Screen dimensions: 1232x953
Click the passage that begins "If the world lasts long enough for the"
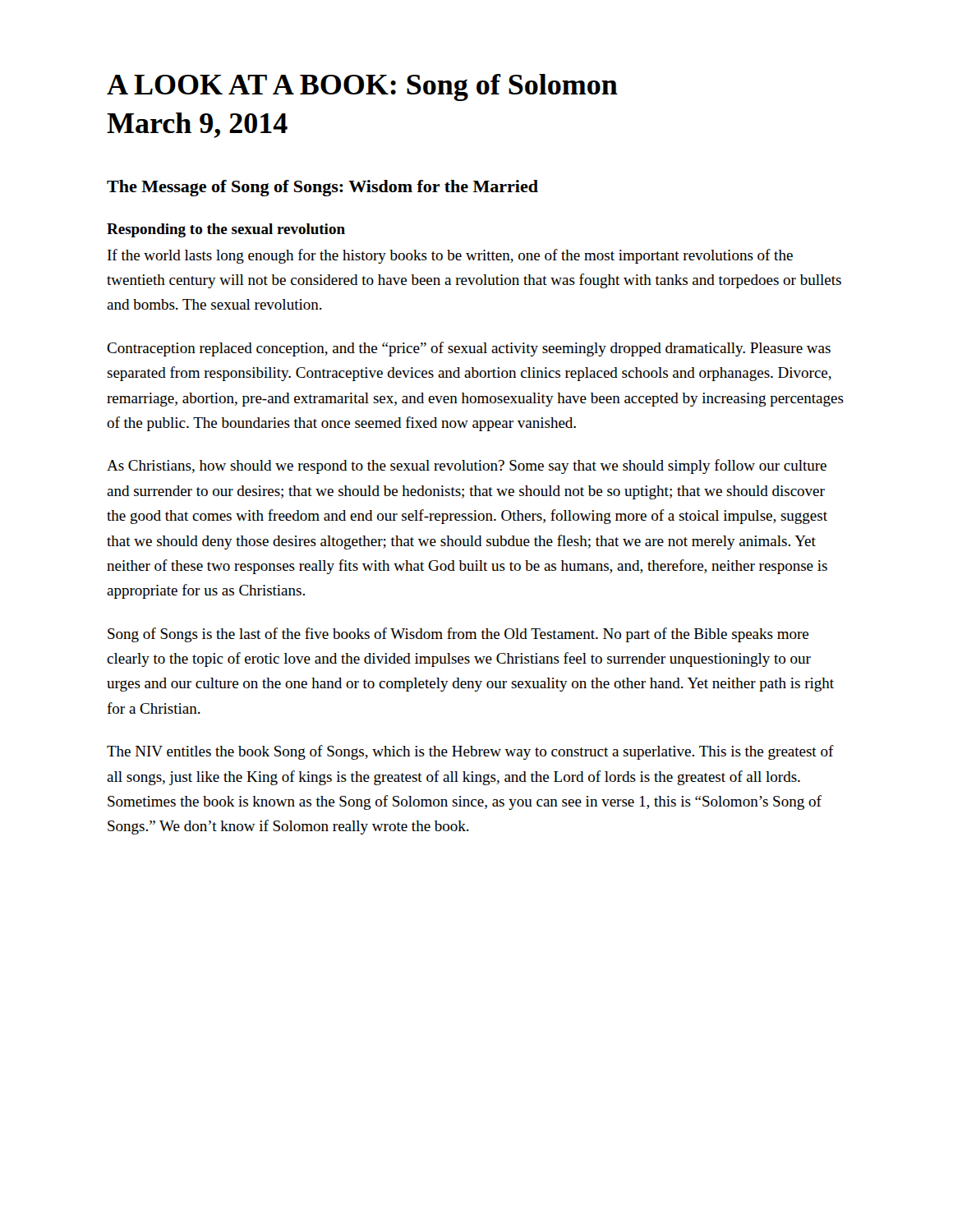tap(474, 280)
